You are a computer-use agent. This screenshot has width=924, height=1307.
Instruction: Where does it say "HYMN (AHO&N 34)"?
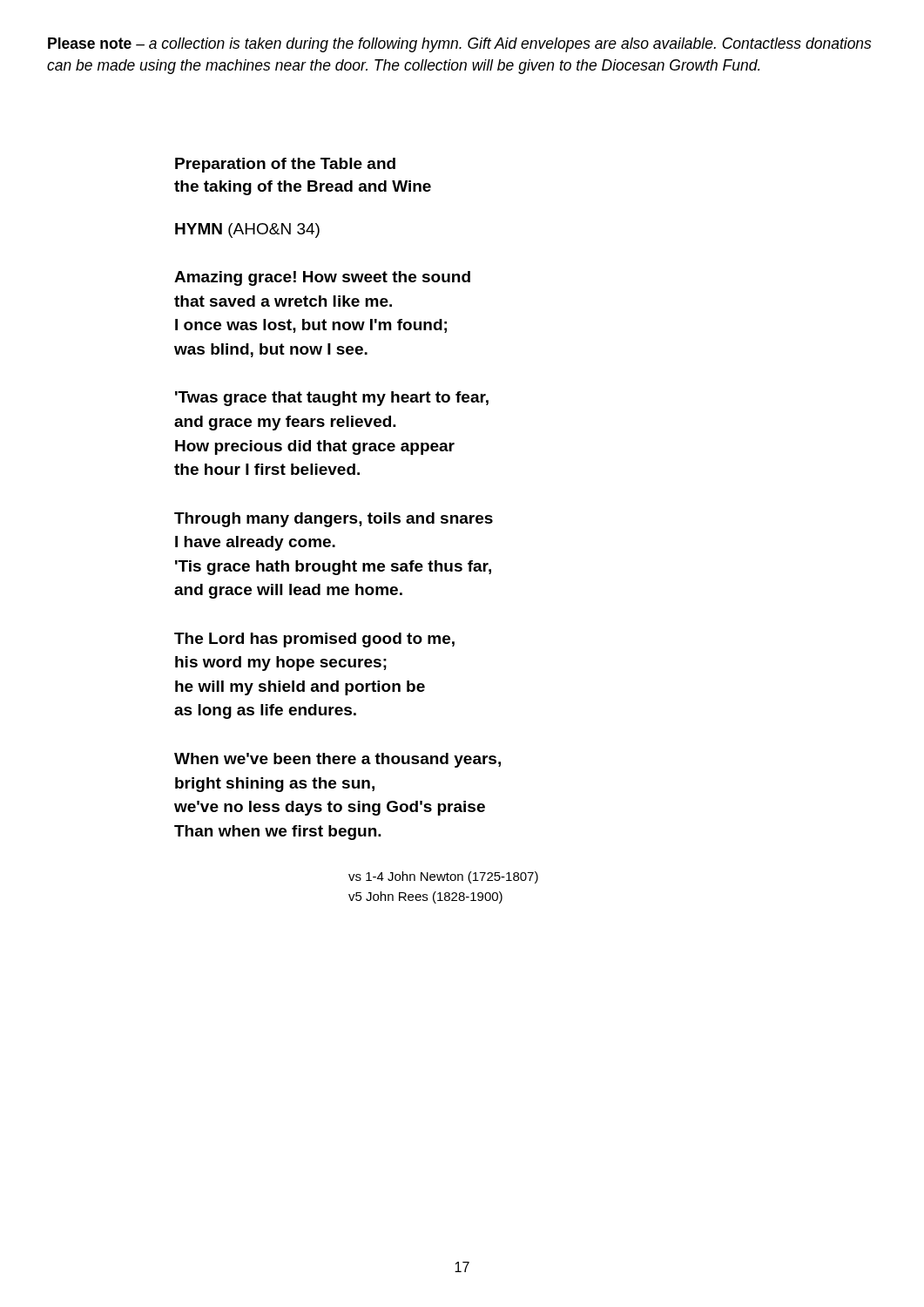point(247,229)
